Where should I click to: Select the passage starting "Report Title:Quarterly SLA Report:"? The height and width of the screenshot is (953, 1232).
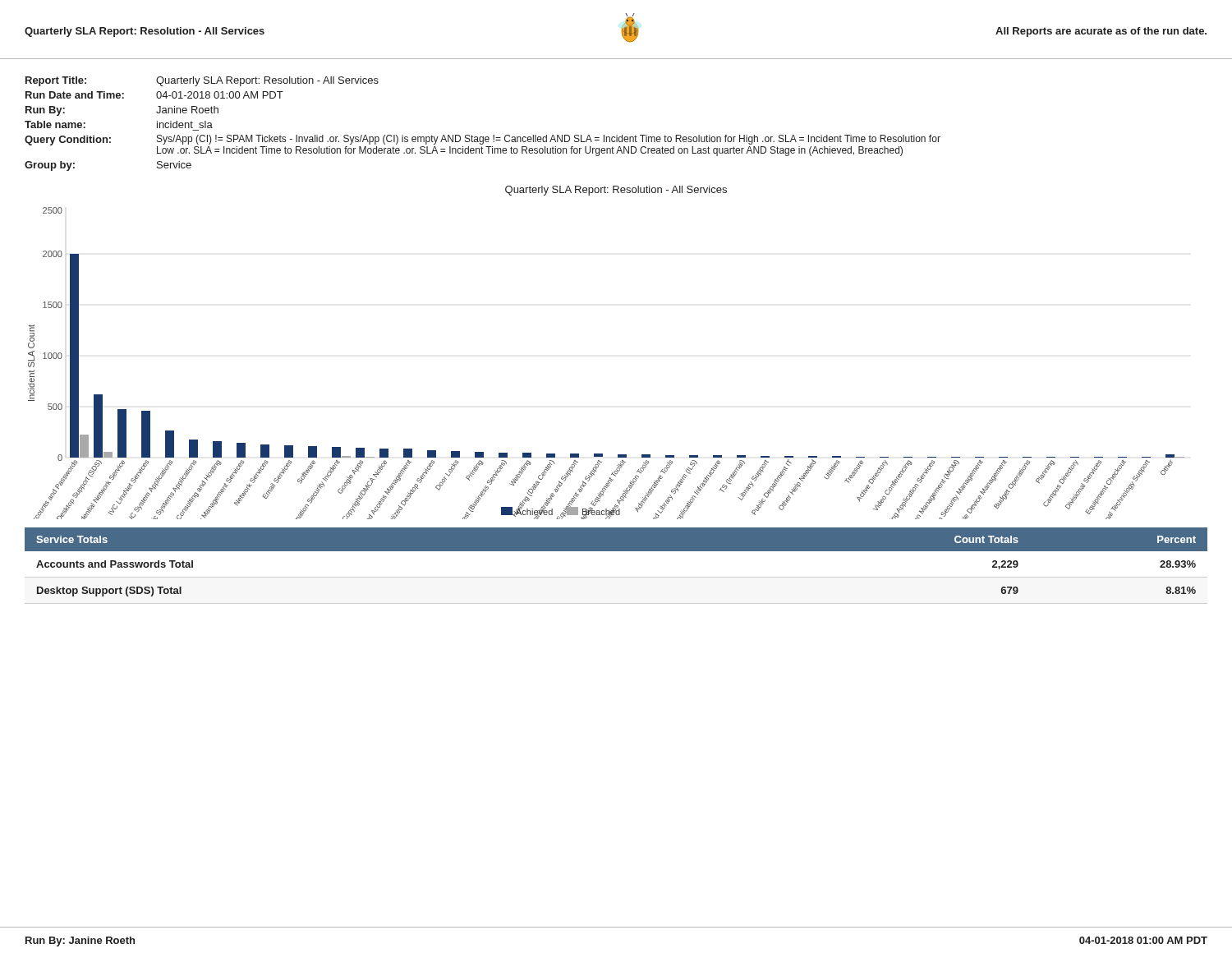(202, 81)
